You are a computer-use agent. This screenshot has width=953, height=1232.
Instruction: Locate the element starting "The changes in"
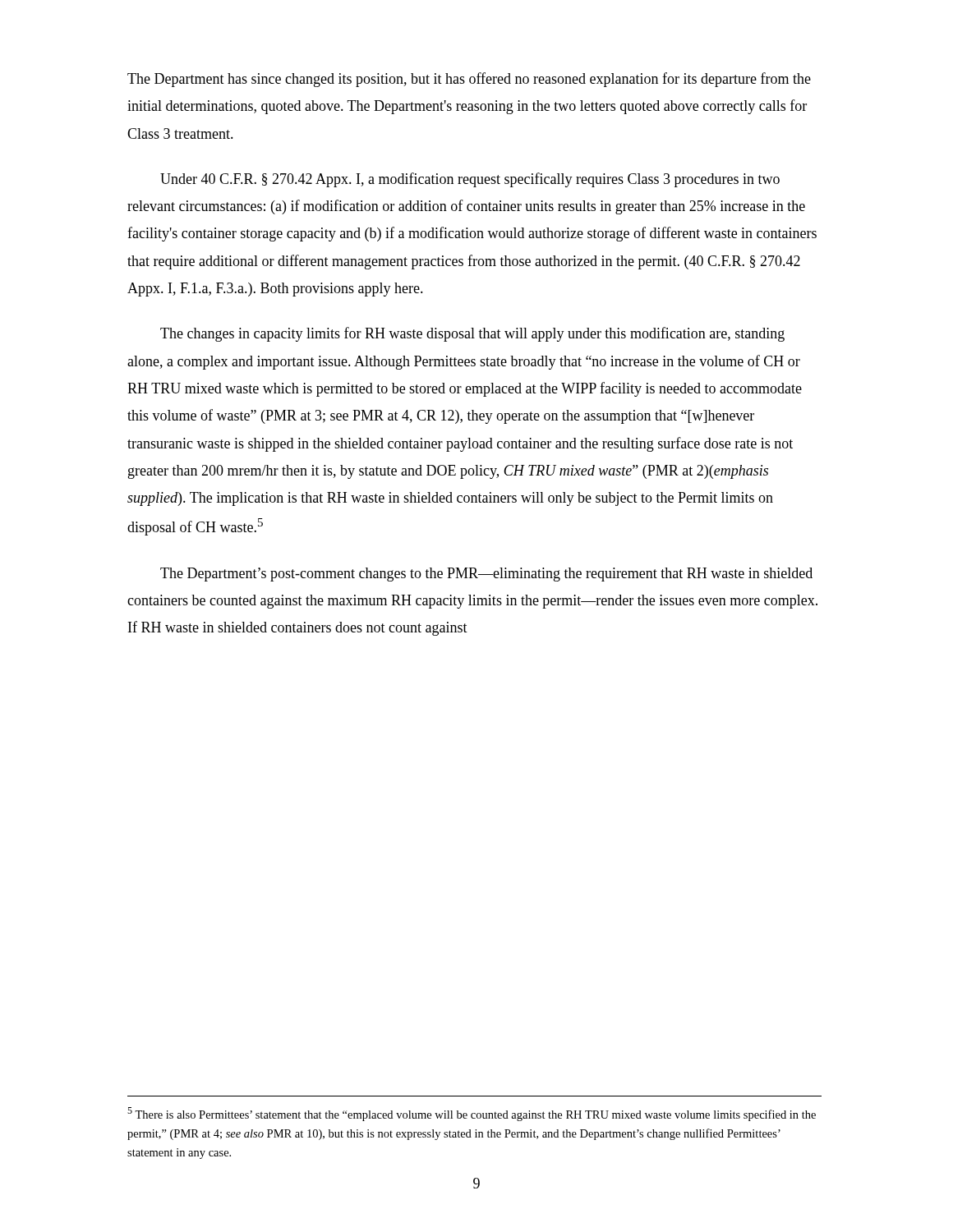click(x=465, y=431)
